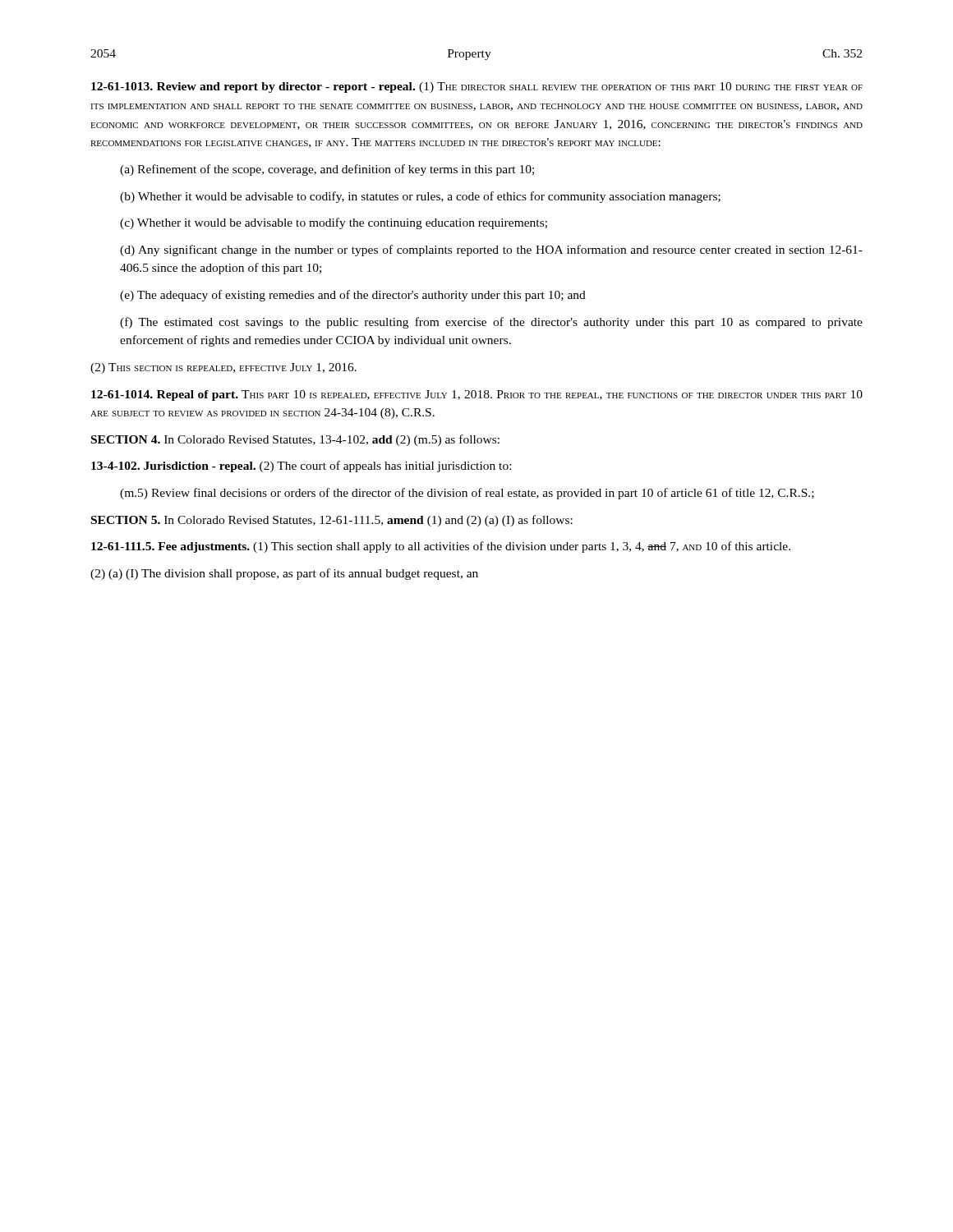The image size is (953, 1232).
Task: Click on the passage starting "(b) Whether it"
Action: pyautogui.click(x=421, y=196)
